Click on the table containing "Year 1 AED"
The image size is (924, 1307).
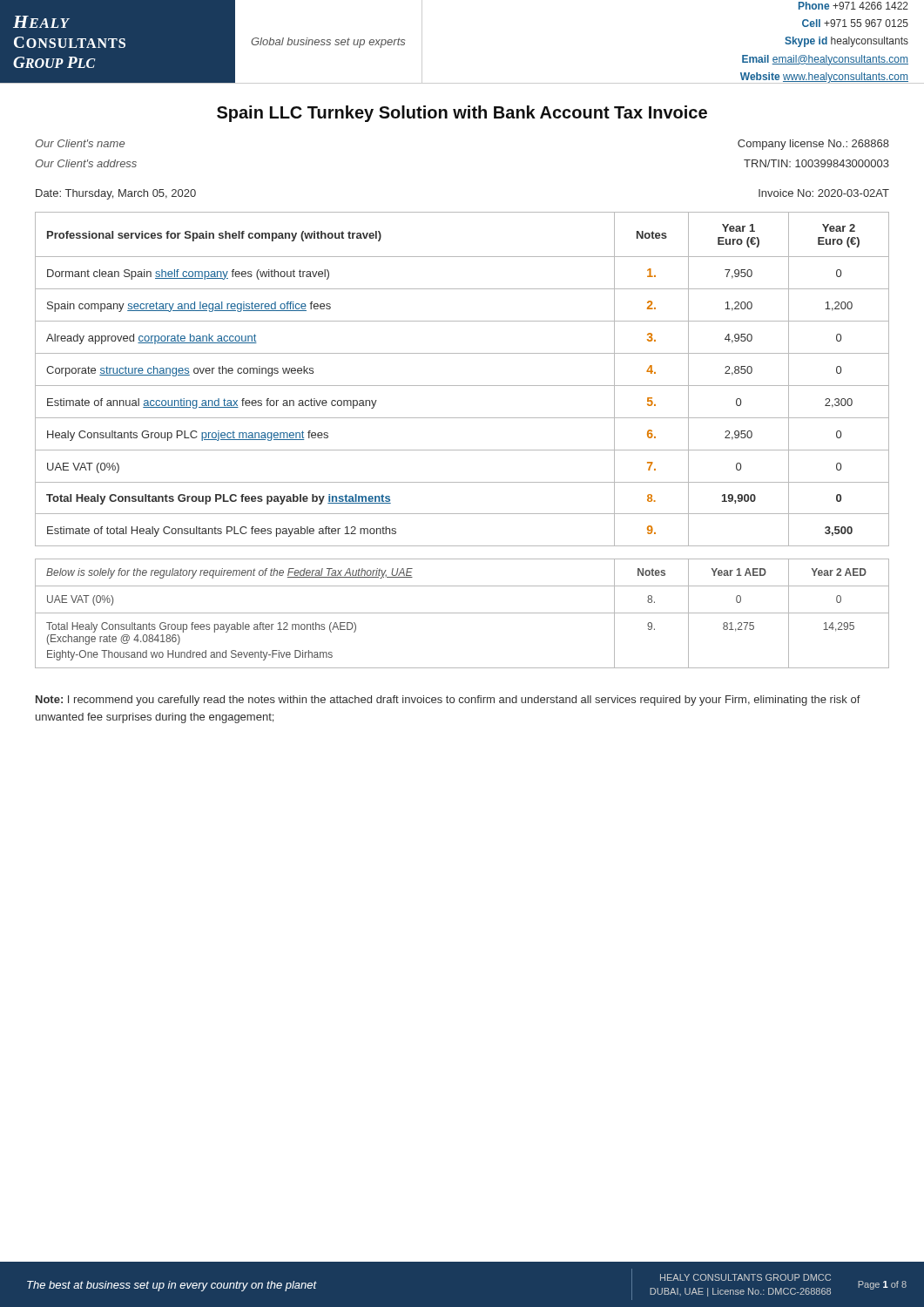click(x=462, y=613)
